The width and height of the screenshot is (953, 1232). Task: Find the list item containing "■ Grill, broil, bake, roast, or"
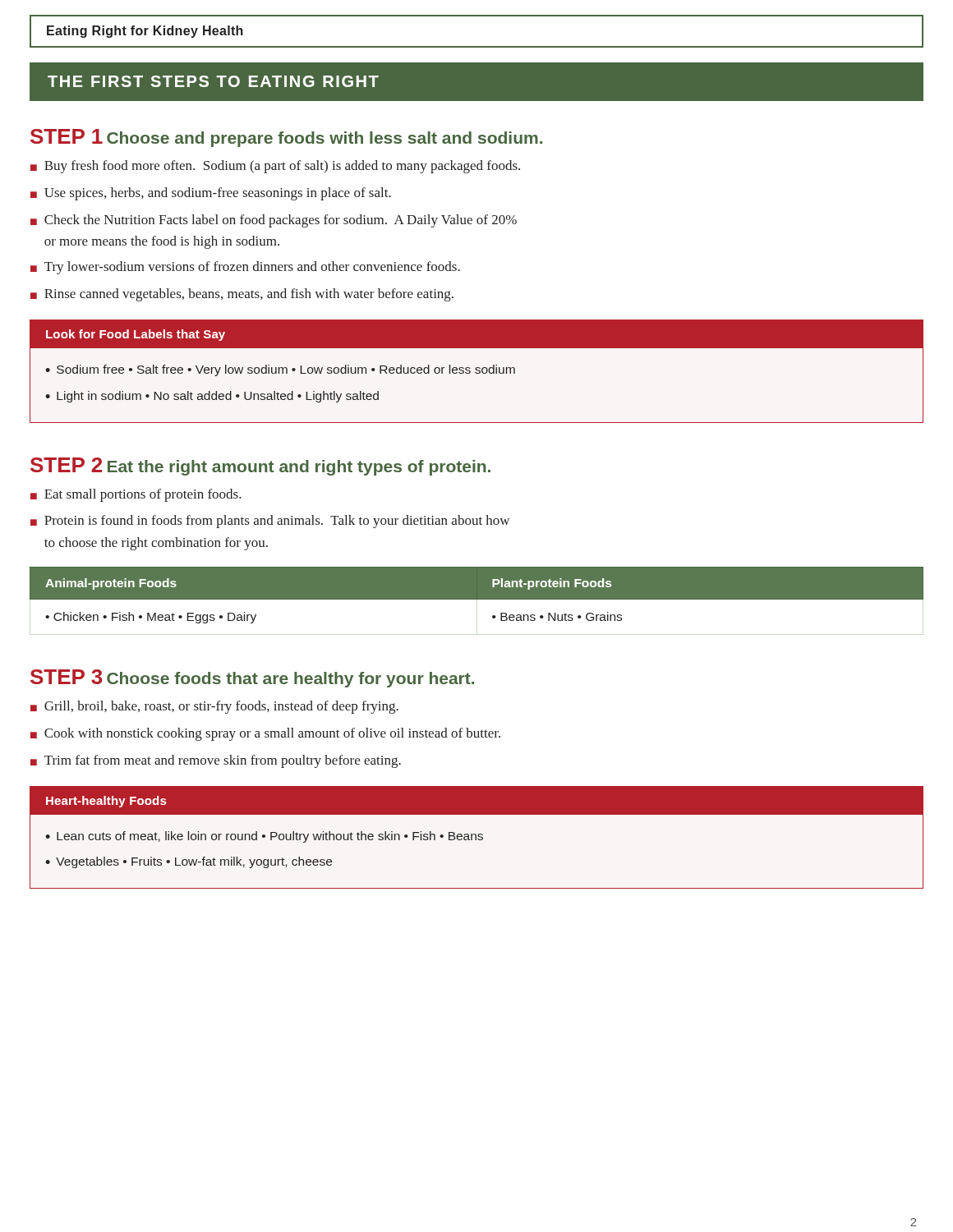click(214, 707)
